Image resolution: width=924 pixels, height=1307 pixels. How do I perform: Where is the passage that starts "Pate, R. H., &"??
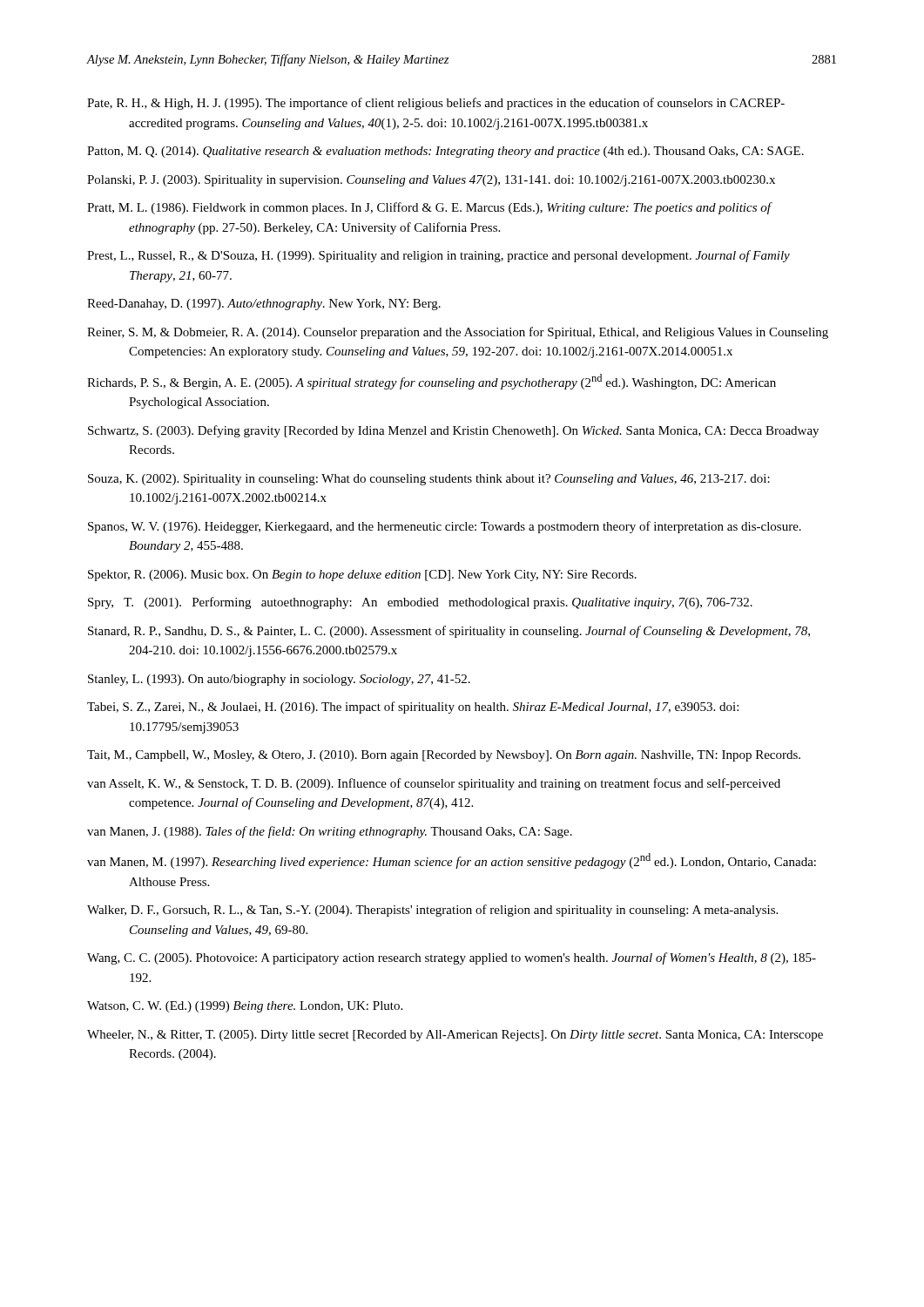tap(436, 113)
